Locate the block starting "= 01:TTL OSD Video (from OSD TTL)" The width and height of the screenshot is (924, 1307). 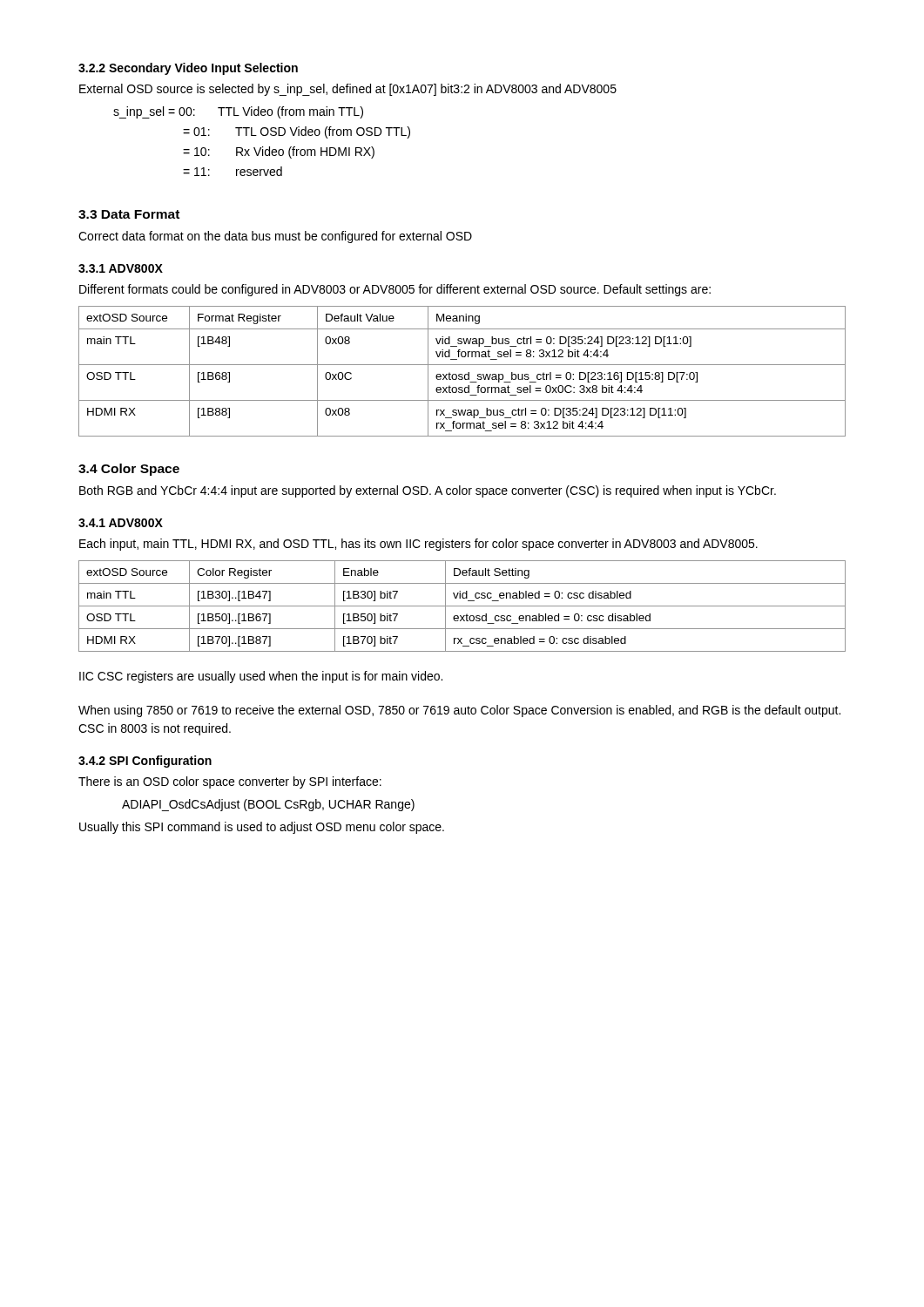[x=297, y=132]
